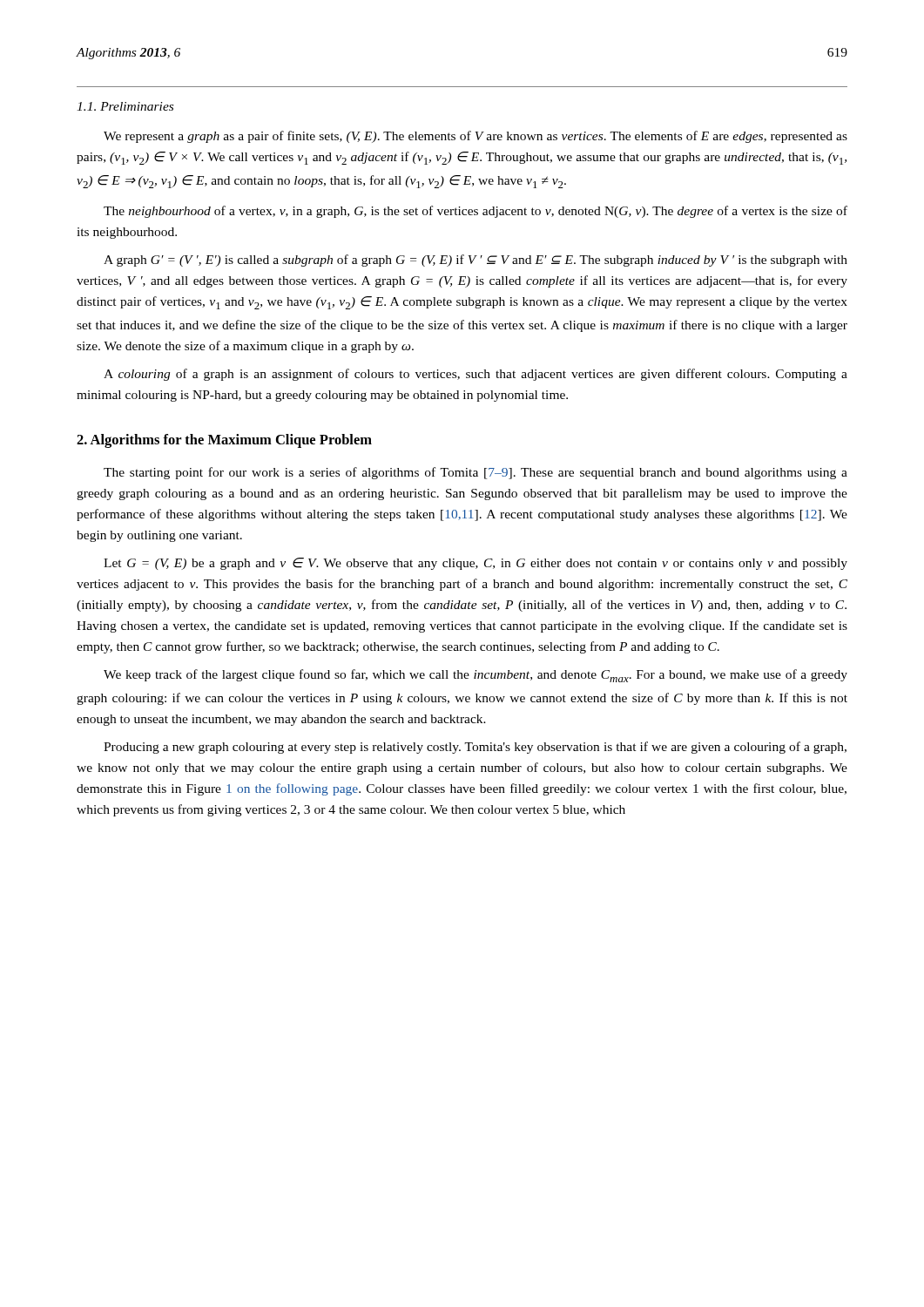Locate the passage starting "A graph G′ = (V ′, E′) is"
Viewport: 924px width, 1307px height.
click(x=462, y=303)
